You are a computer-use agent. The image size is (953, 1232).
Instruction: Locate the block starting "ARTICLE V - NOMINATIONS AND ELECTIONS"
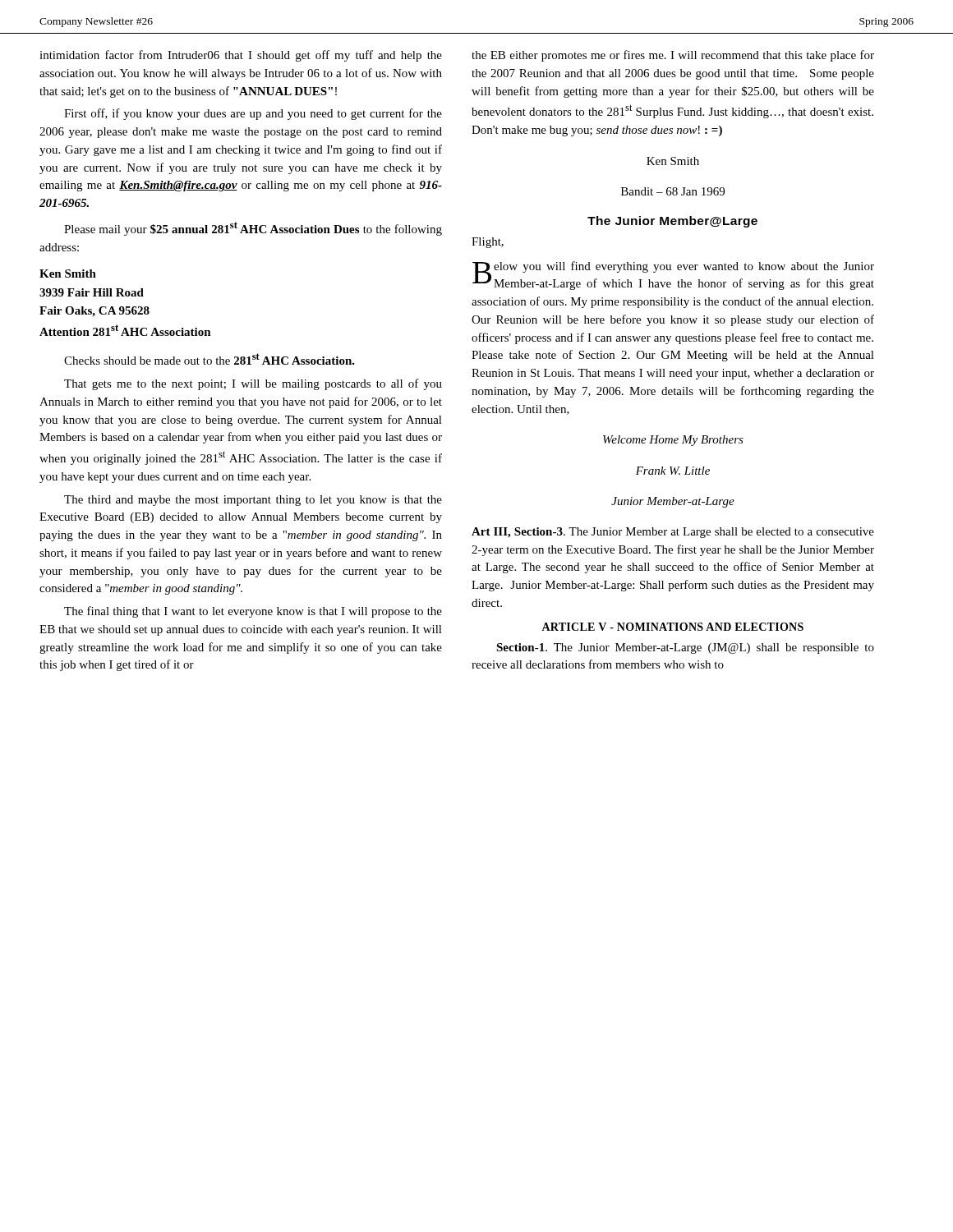click(673, 627)
